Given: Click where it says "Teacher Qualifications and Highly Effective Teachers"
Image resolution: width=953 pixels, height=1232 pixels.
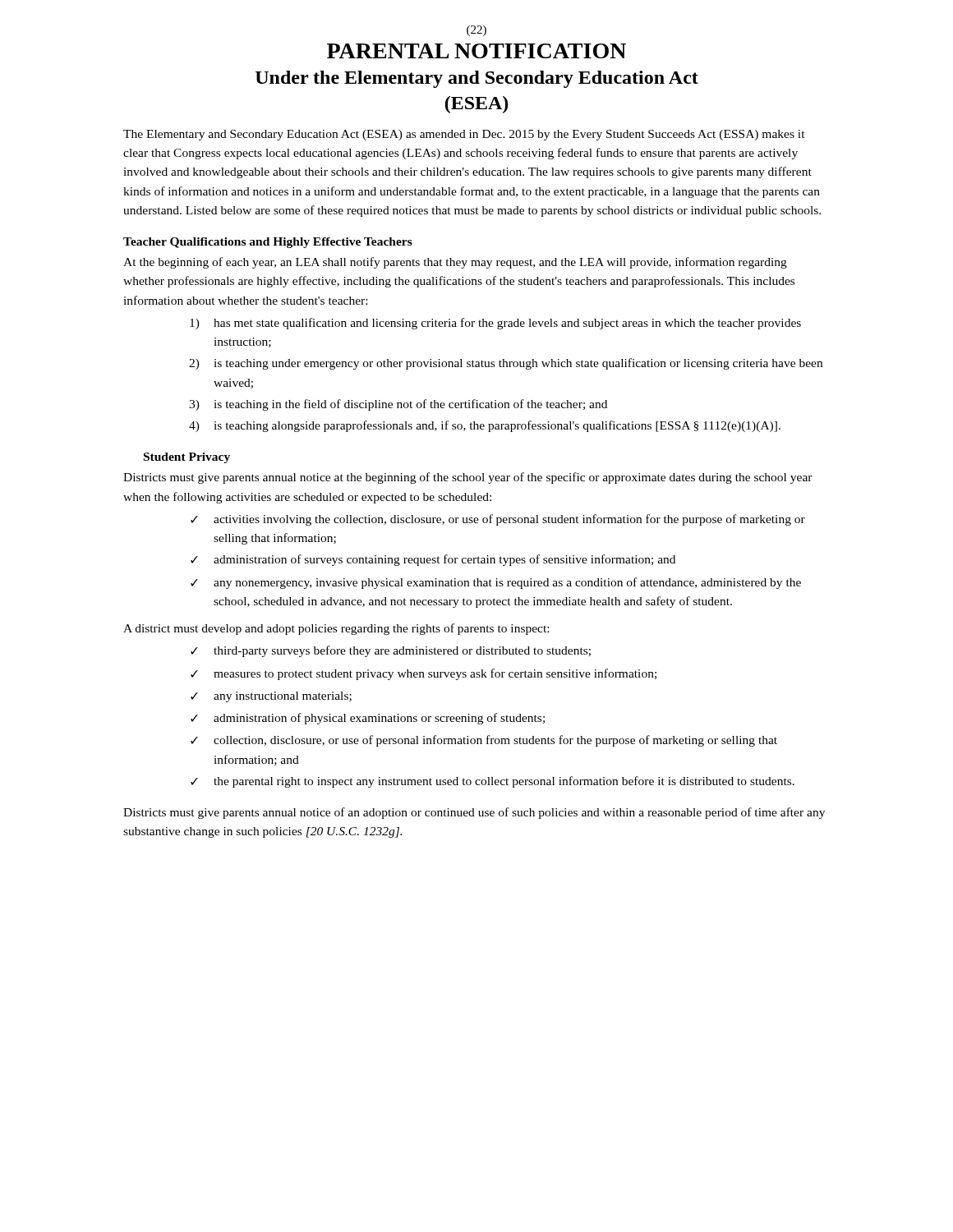Looking at the screenshot, I should click(x=268, y=241).
